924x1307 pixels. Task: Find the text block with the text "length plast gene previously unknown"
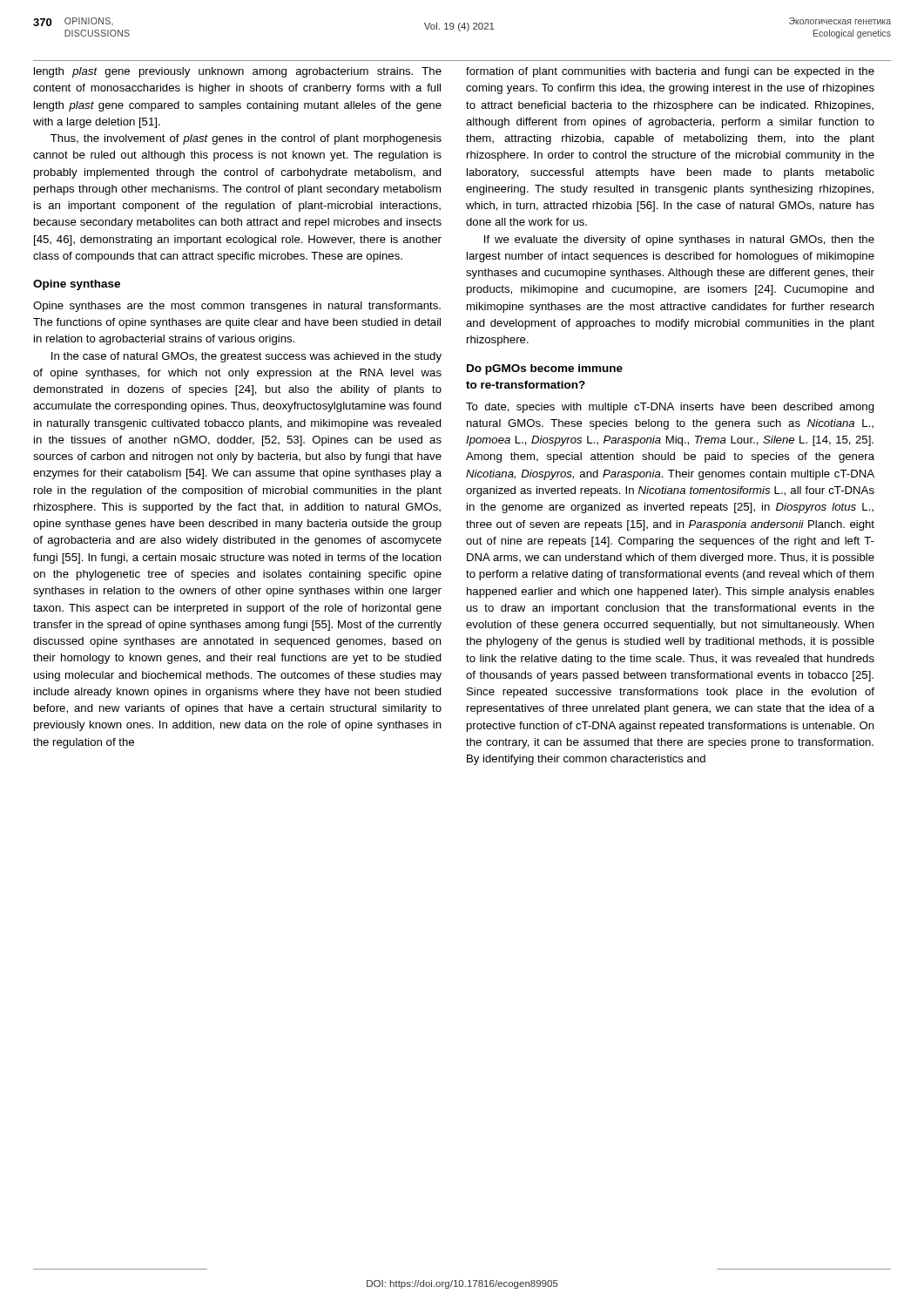point(237,163)
